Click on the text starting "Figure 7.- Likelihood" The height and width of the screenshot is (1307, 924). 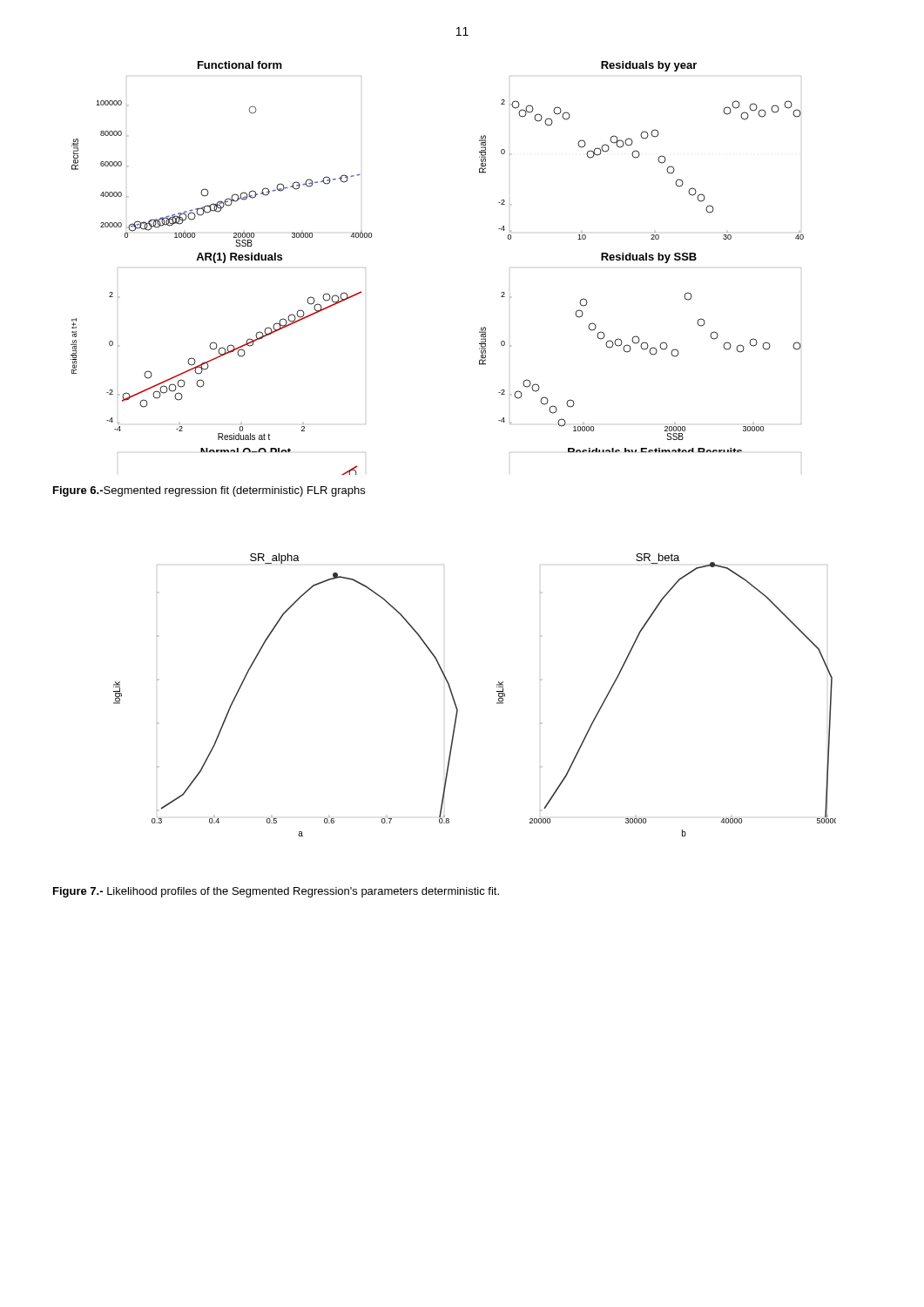(x=276, y=891)
